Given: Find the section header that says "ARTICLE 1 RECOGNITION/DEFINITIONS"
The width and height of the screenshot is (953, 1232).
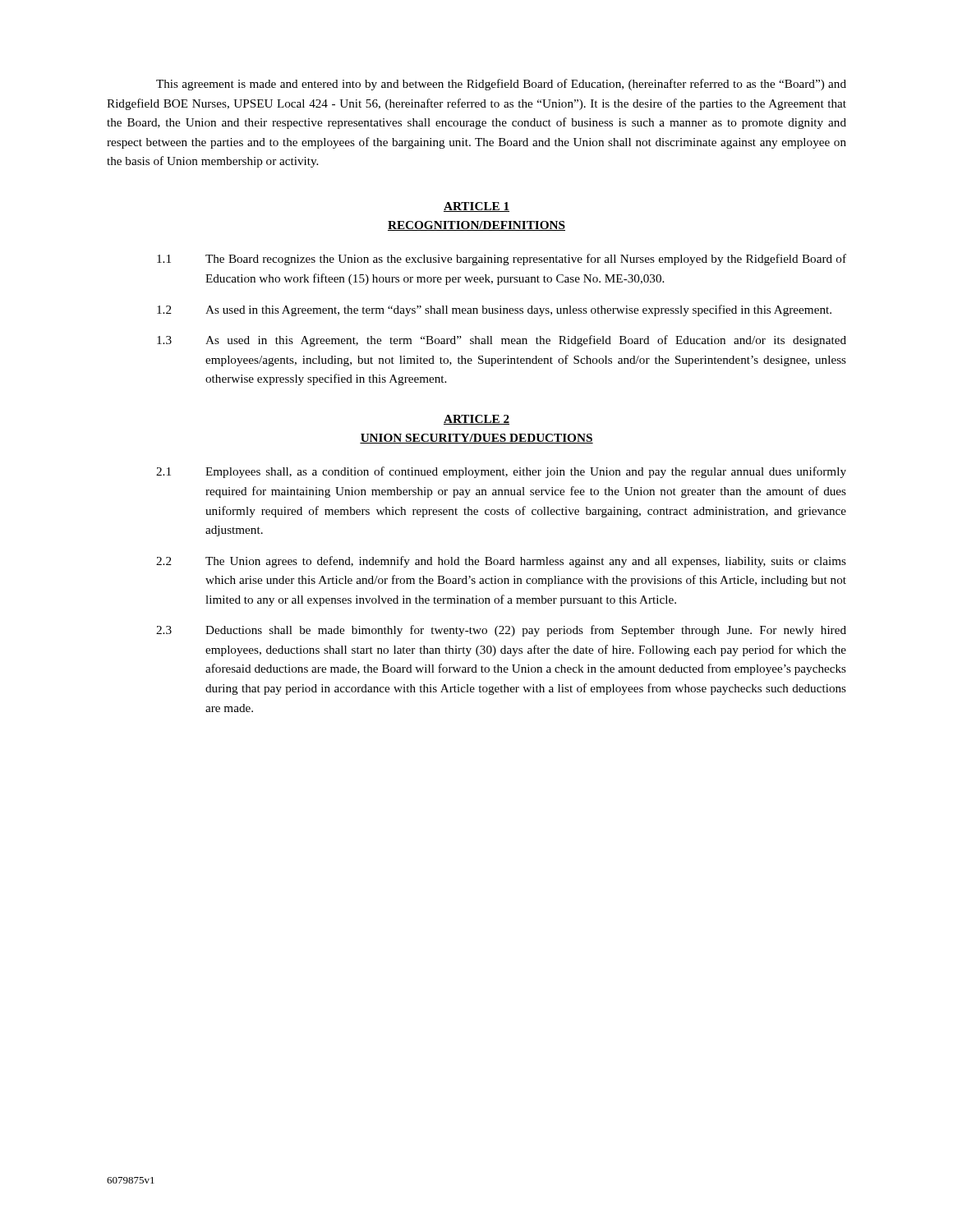Looking at the screenshot, I should (x=476, y=216).
